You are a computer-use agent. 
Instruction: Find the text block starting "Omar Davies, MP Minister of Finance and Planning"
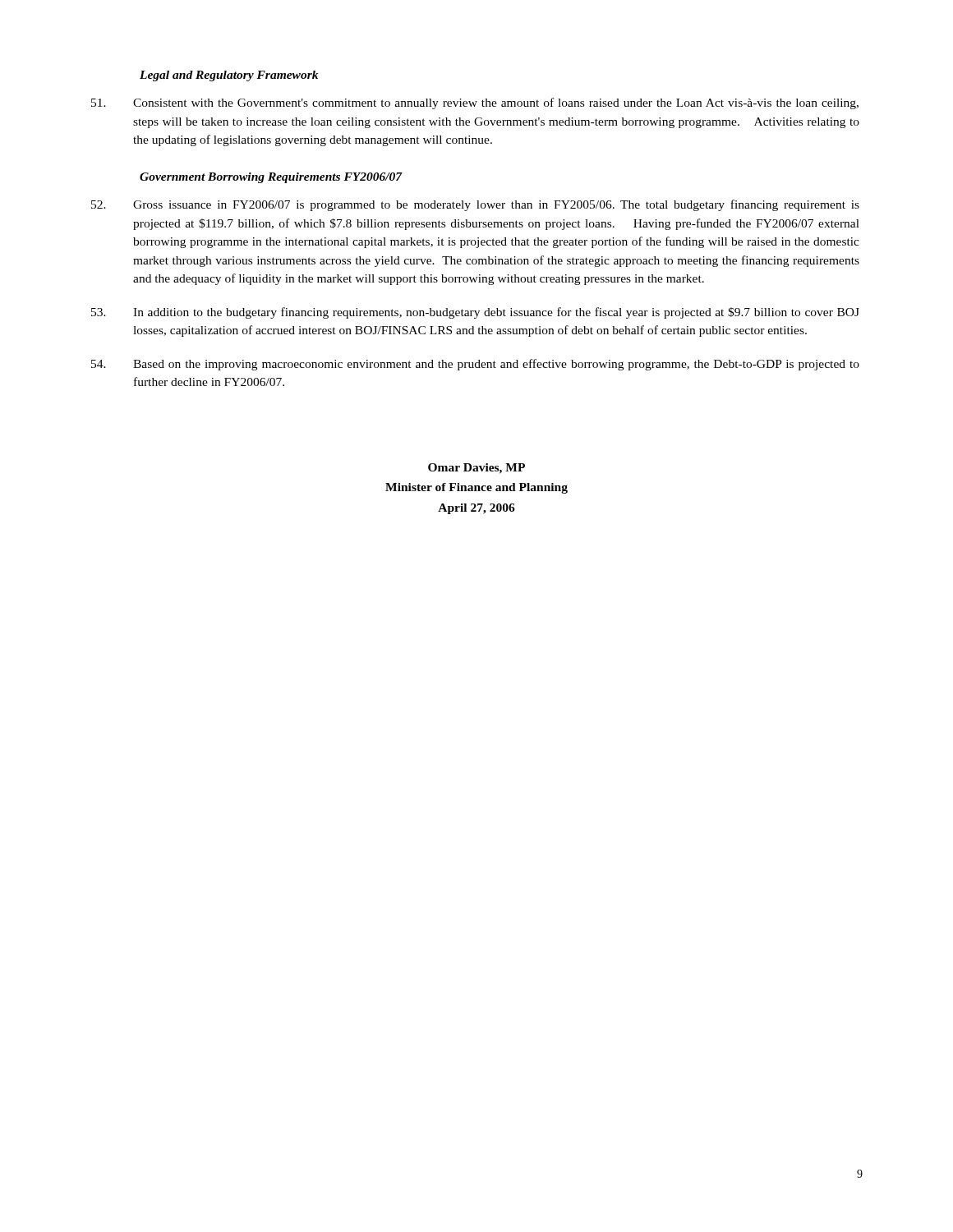coord(476,487)
